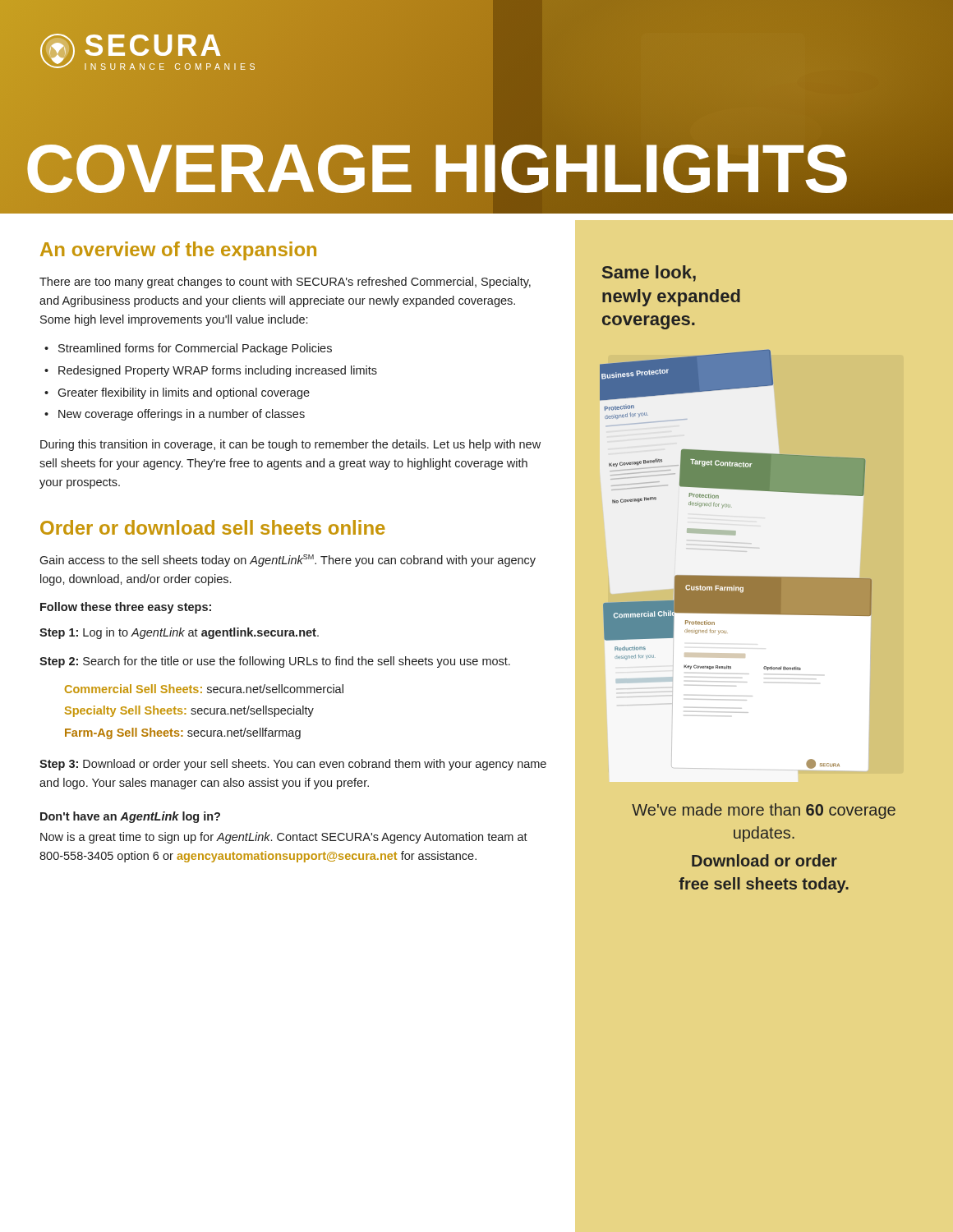
Task: Find "Follow these three easy steps:" on this page
Action: [x=126, y=607]
